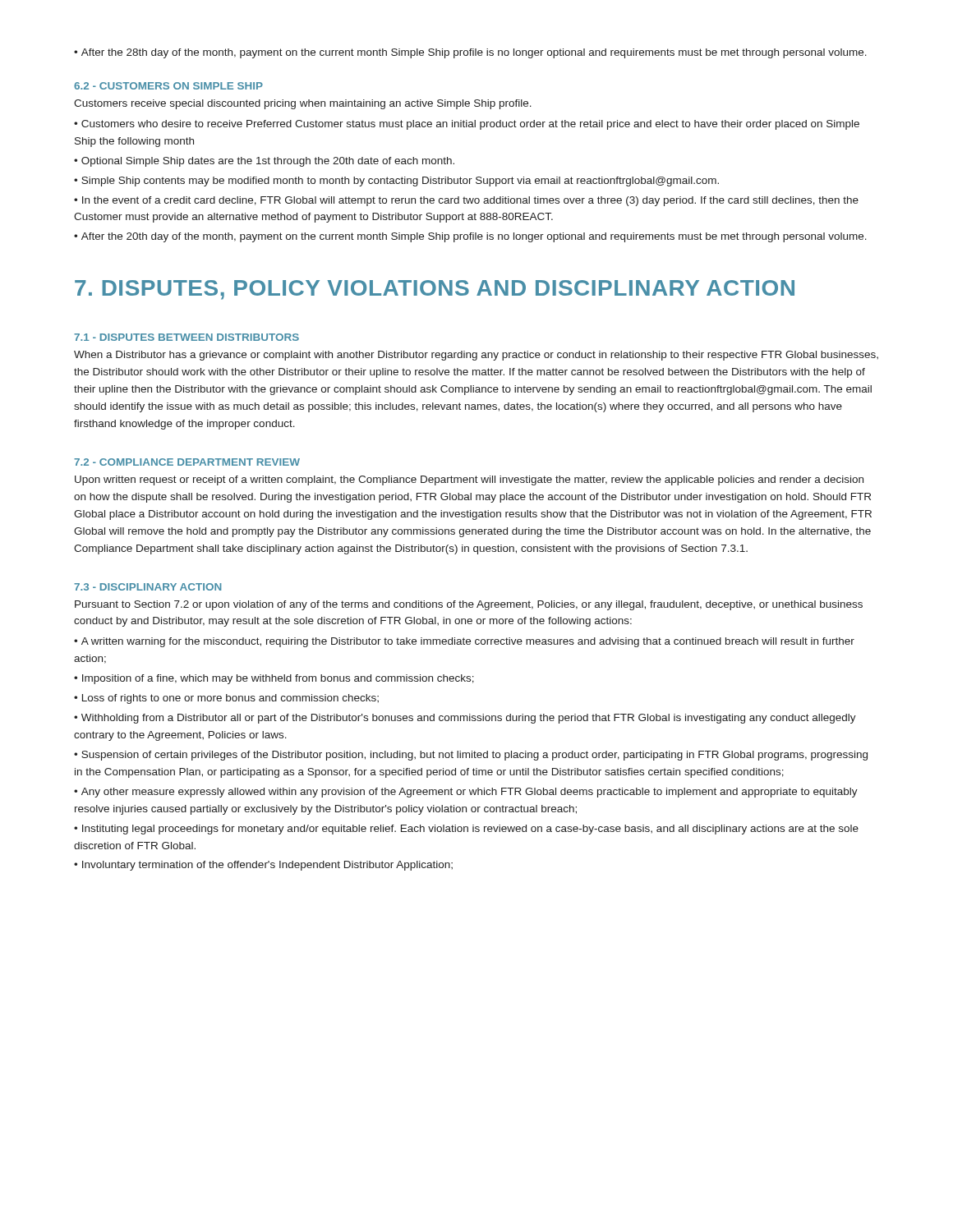Navigate to the region starting "7.1 - DISPUTES BETWEEN DISTRIBUTORS"
This screenshot has height=1232, width=953.
187,337
